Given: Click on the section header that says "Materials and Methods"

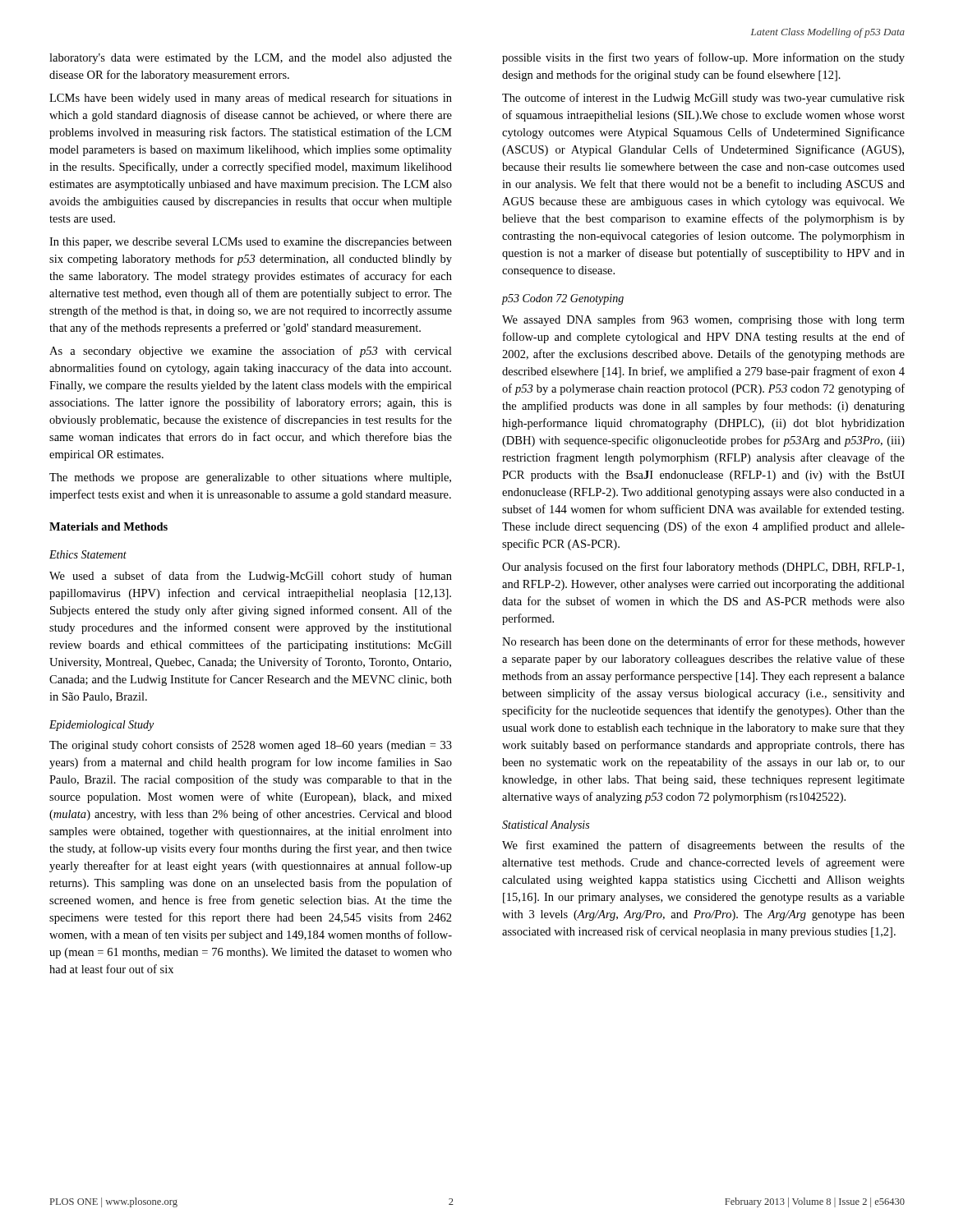Looking at the screenshot, I should coord(109,527).
